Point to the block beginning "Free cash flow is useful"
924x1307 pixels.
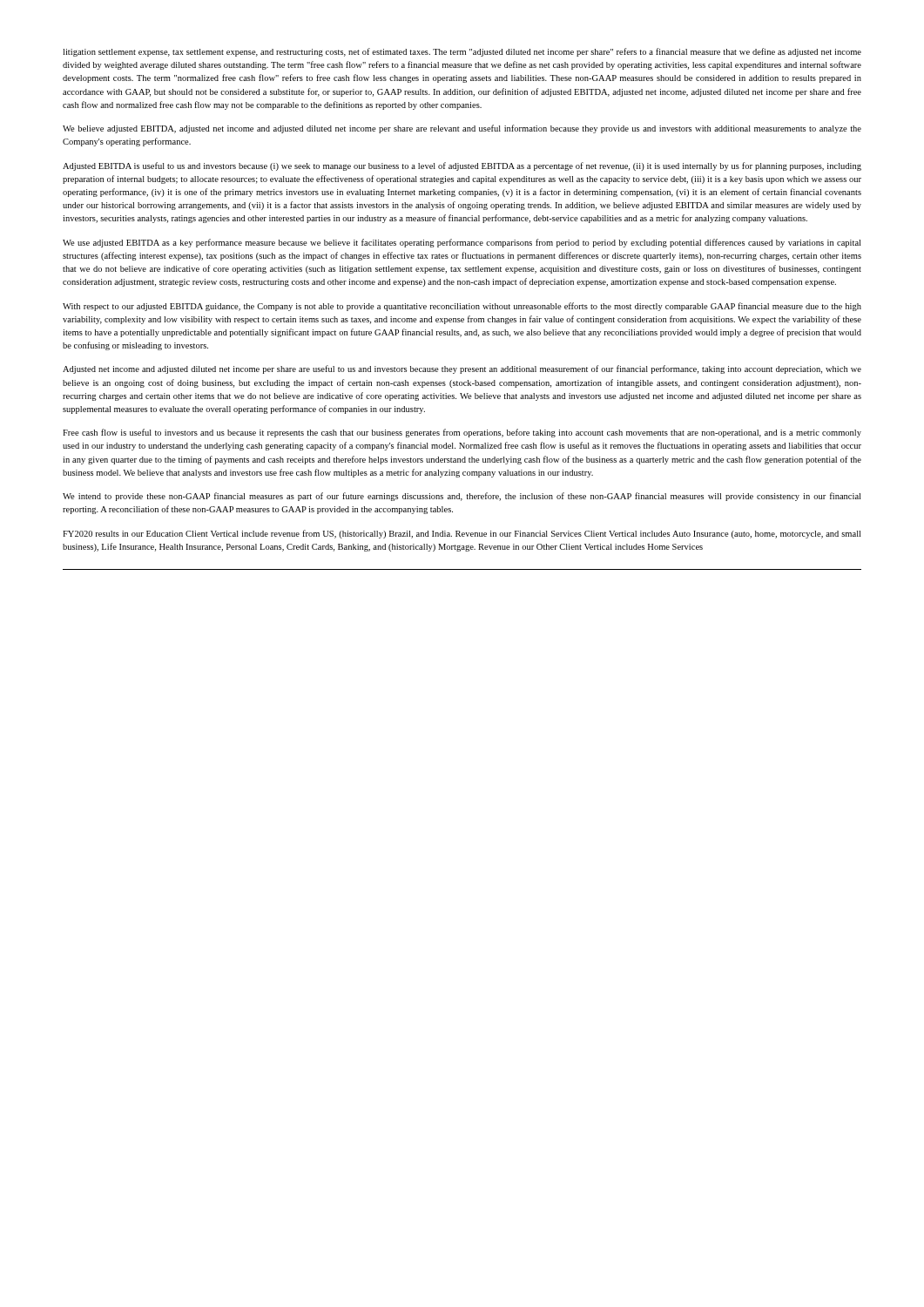click(x=462, y=453)
